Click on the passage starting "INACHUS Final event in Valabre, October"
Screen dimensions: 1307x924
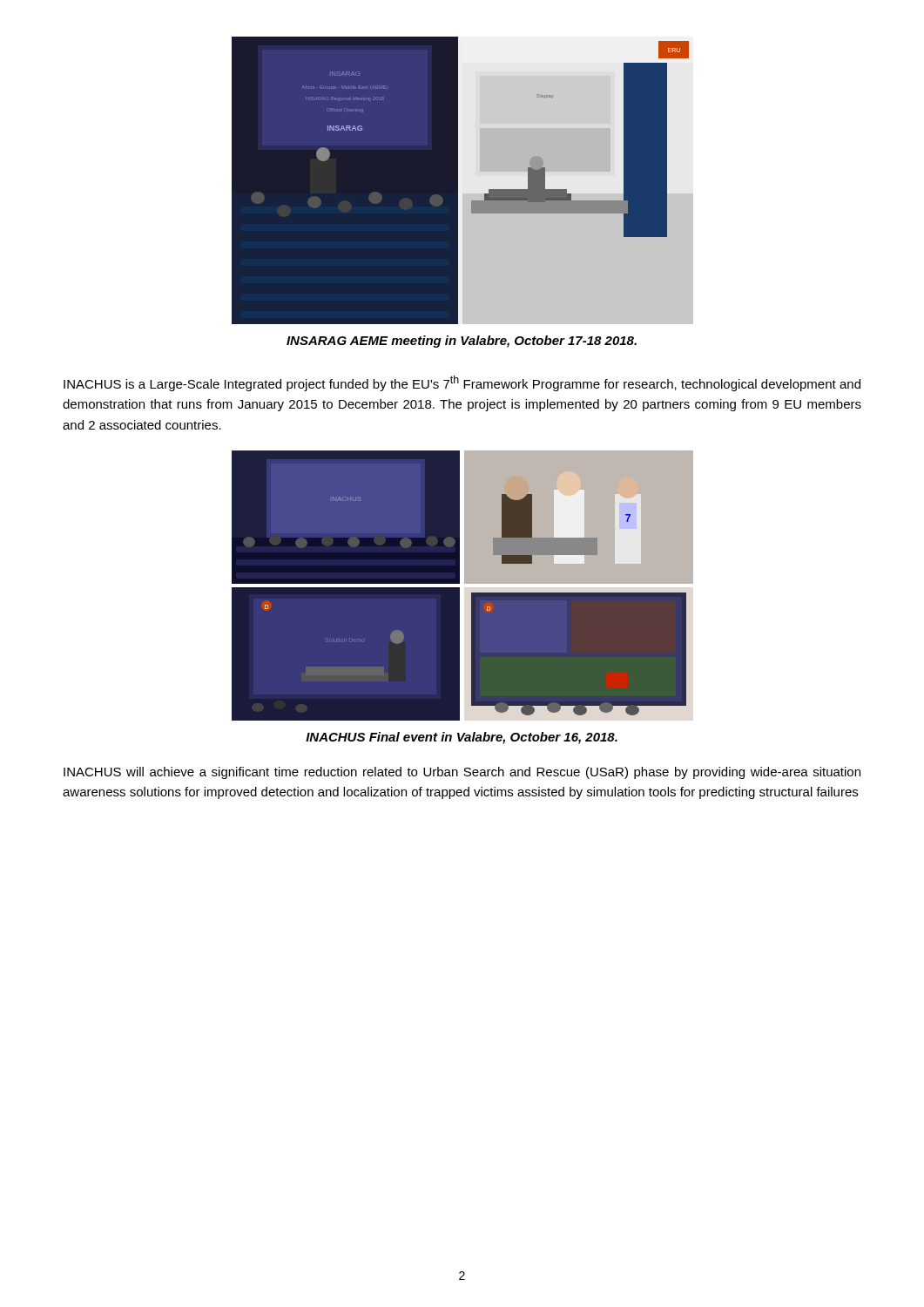click(462, 736)
